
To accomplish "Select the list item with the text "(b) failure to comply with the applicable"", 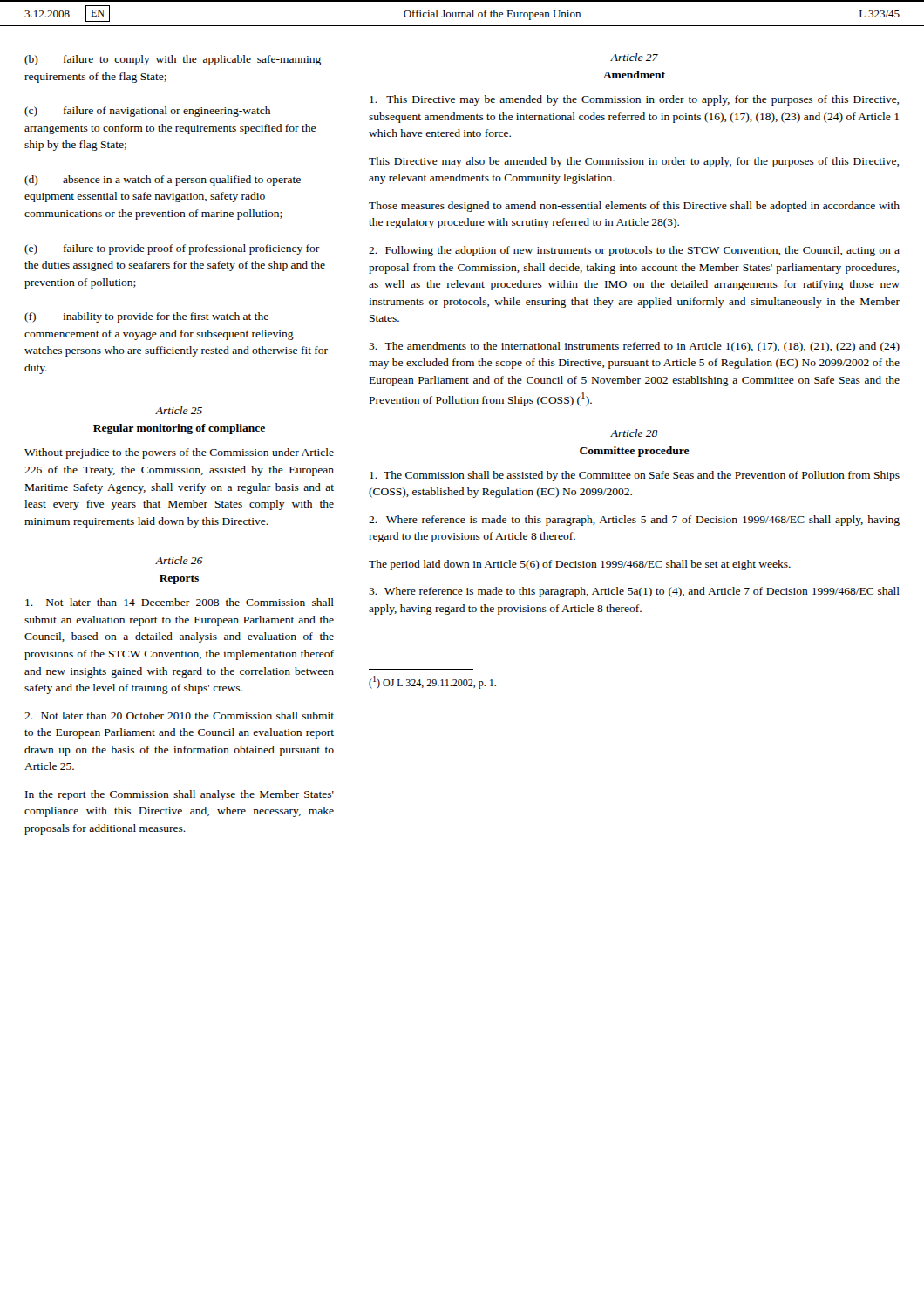I will 173,67.
